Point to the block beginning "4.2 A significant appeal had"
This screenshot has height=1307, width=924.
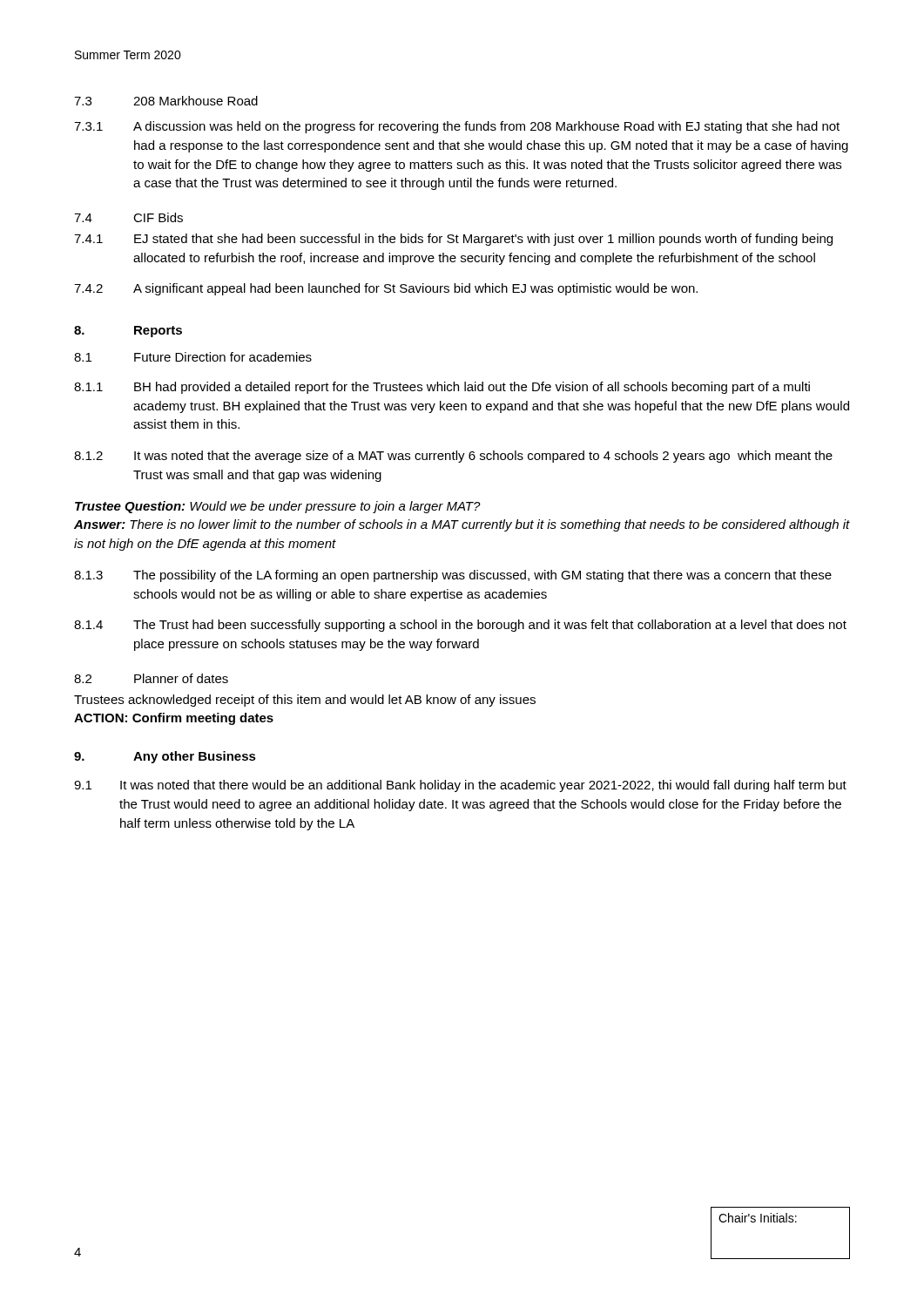[386, 289]
